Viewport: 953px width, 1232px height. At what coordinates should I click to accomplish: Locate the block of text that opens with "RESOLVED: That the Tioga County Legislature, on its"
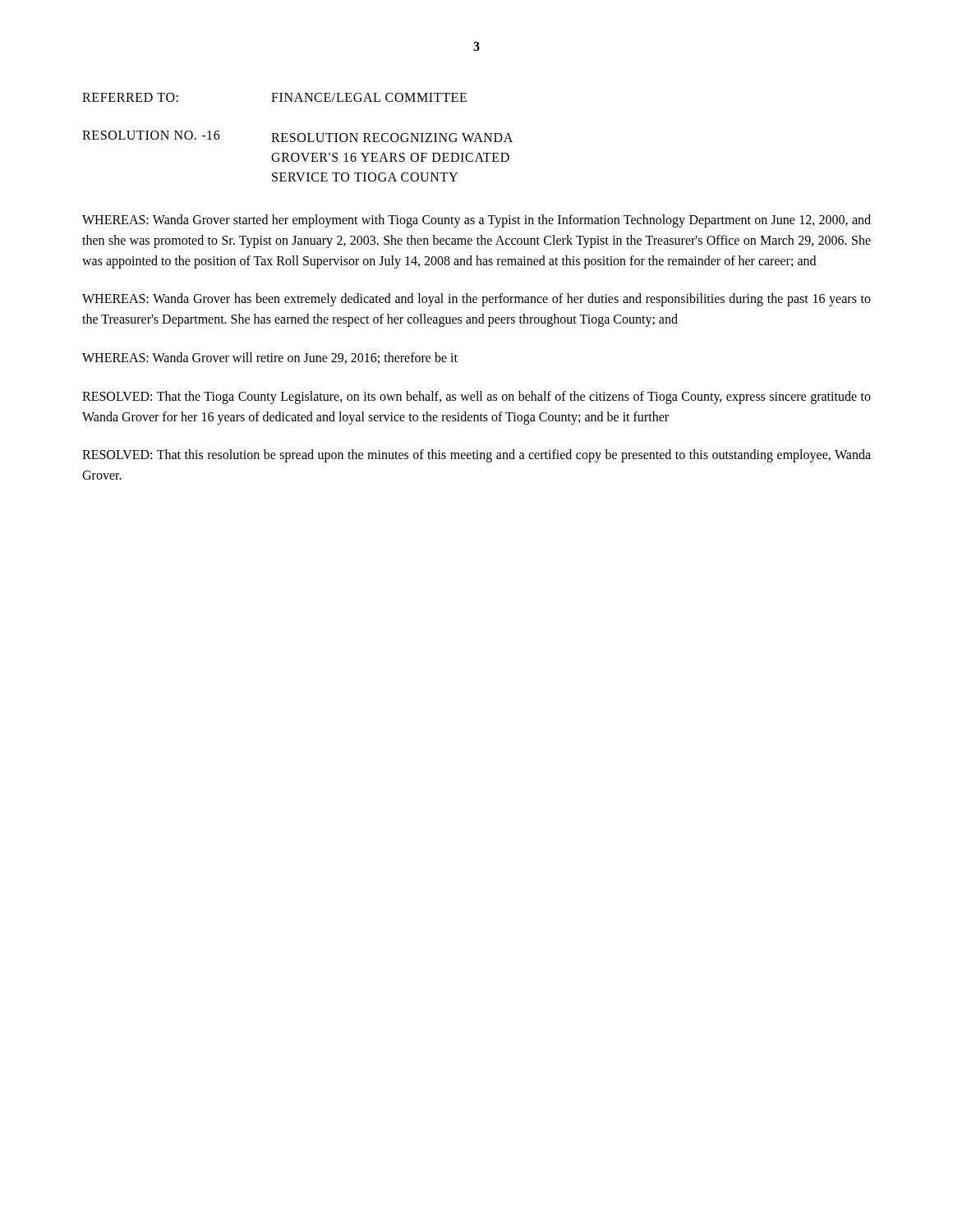(x=476, y=406)
